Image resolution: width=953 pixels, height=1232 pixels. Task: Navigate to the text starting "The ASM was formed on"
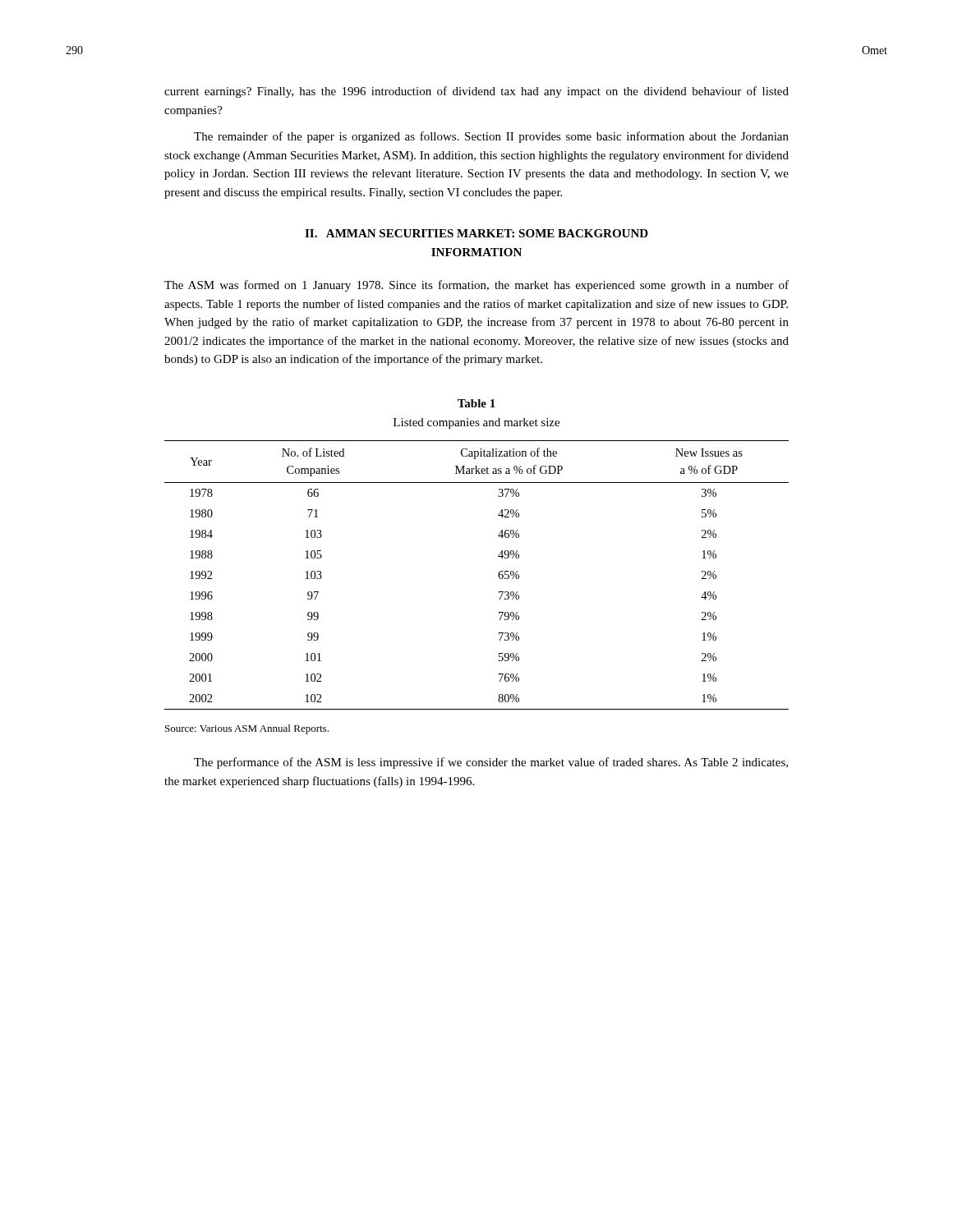[476, 322]
